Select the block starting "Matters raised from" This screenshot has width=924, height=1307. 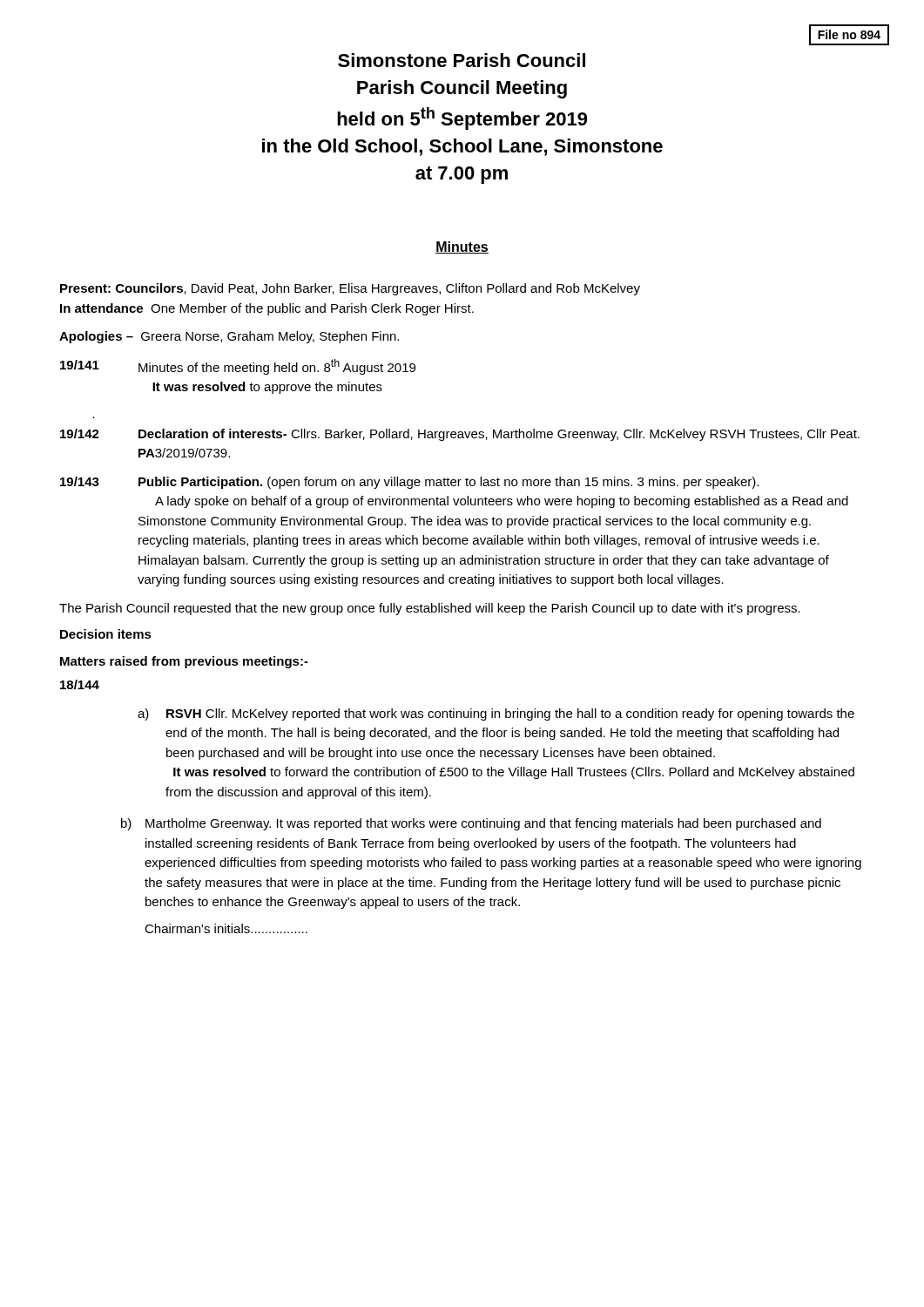[184, 661]
